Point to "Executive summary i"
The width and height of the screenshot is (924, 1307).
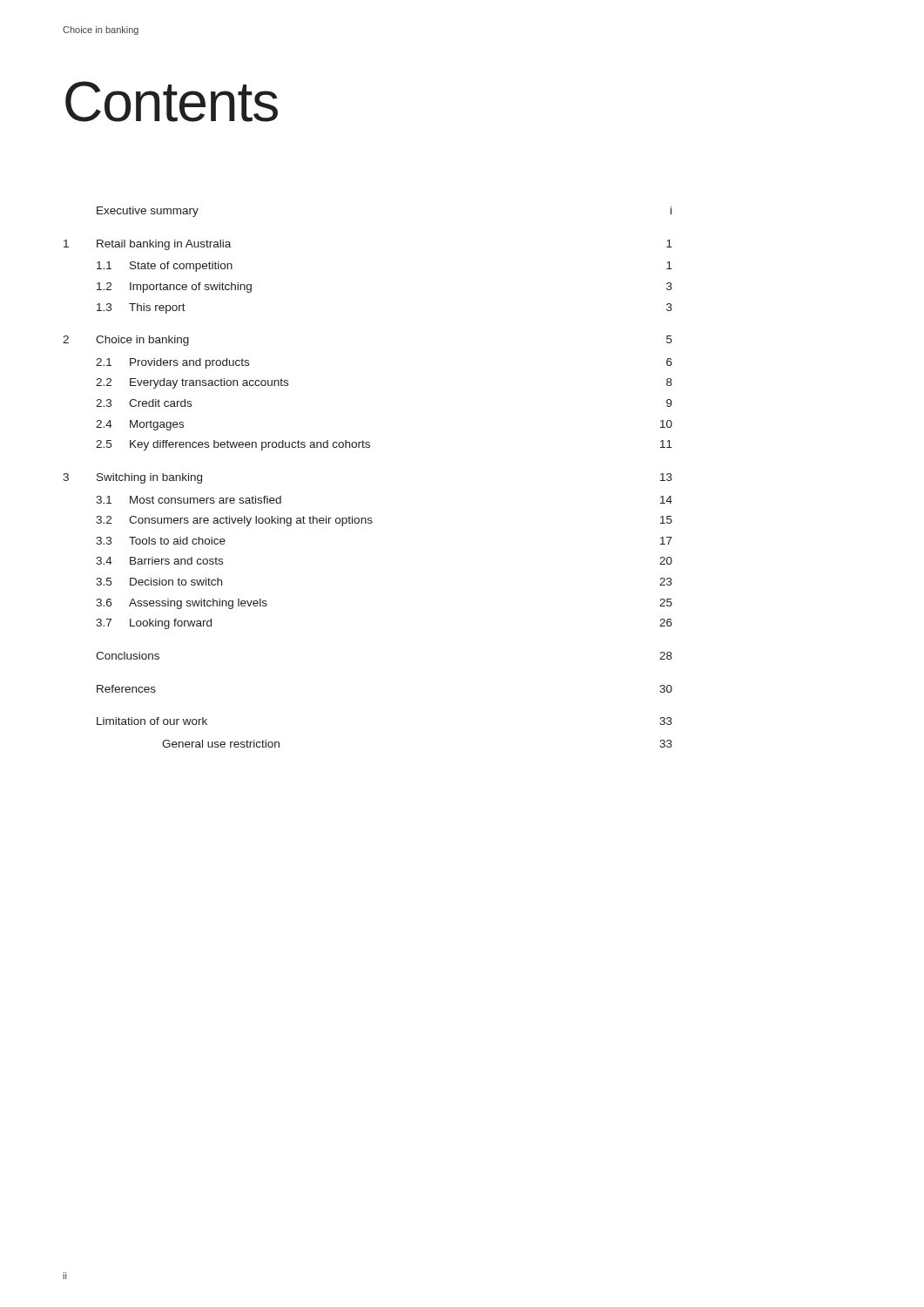(x=153, y=211)
